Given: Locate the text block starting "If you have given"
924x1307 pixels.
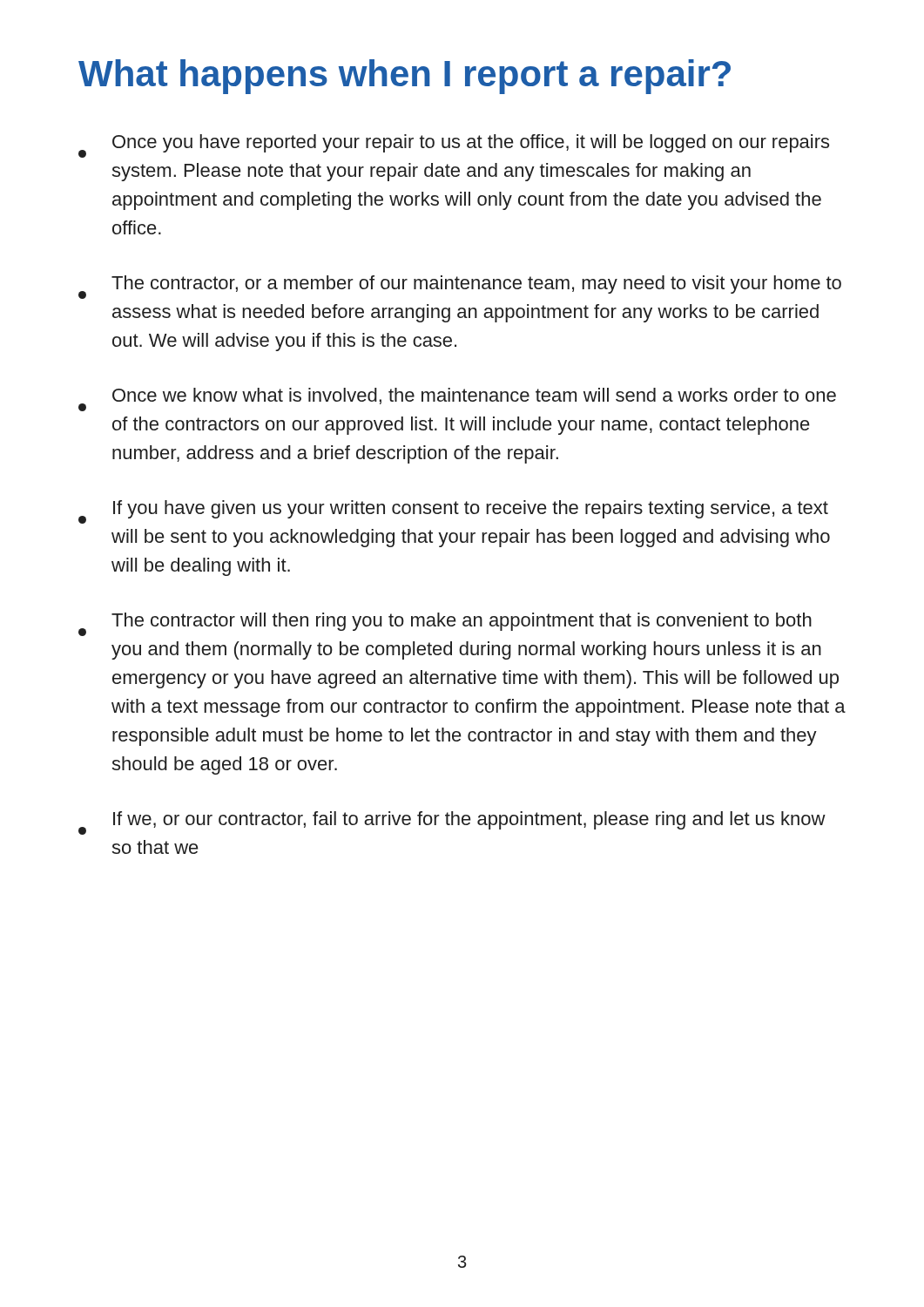Looking at the screenshot, I should click(462, 537).
